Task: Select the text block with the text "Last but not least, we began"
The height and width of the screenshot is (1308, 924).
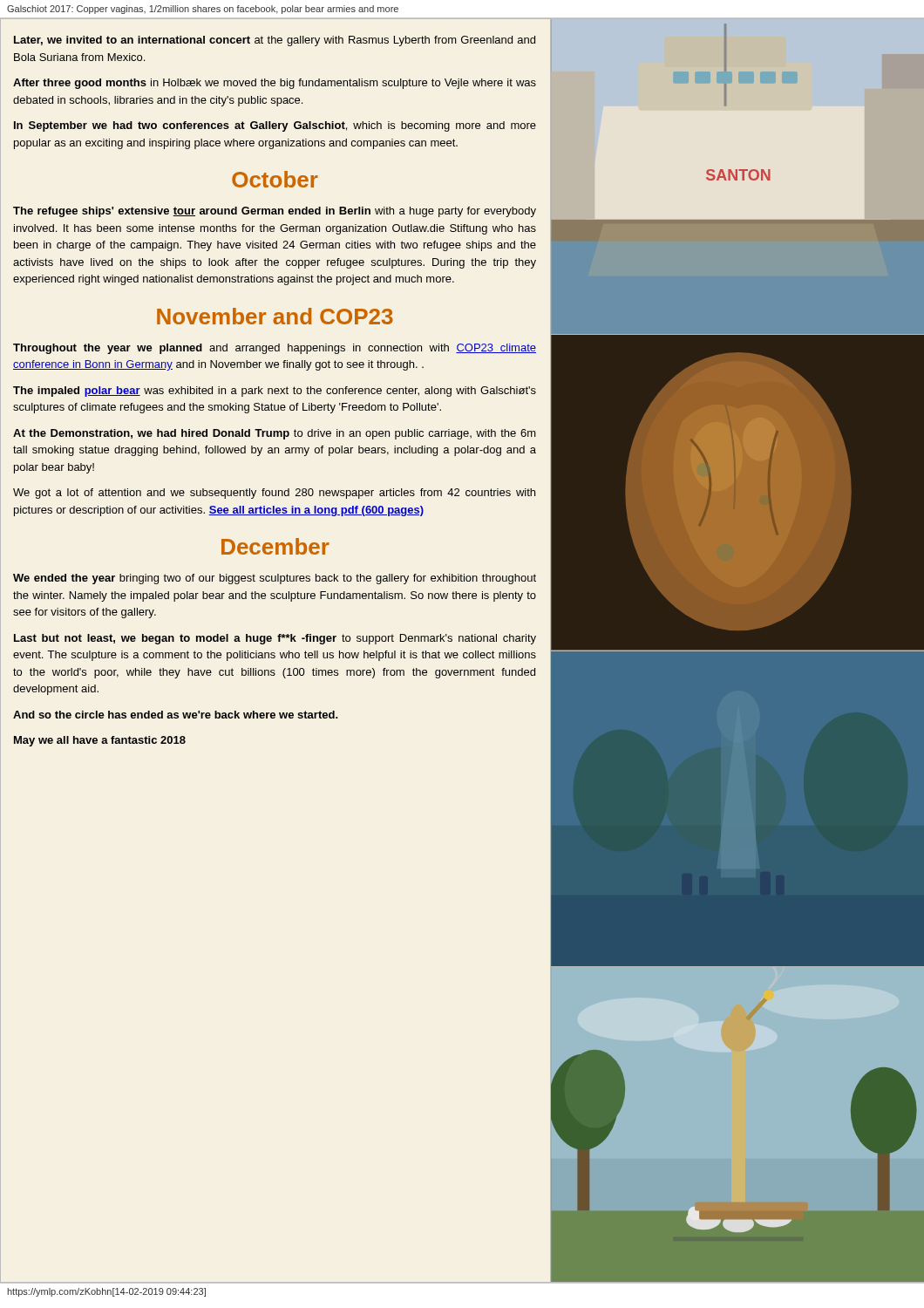Action: [x=275, y=663]
